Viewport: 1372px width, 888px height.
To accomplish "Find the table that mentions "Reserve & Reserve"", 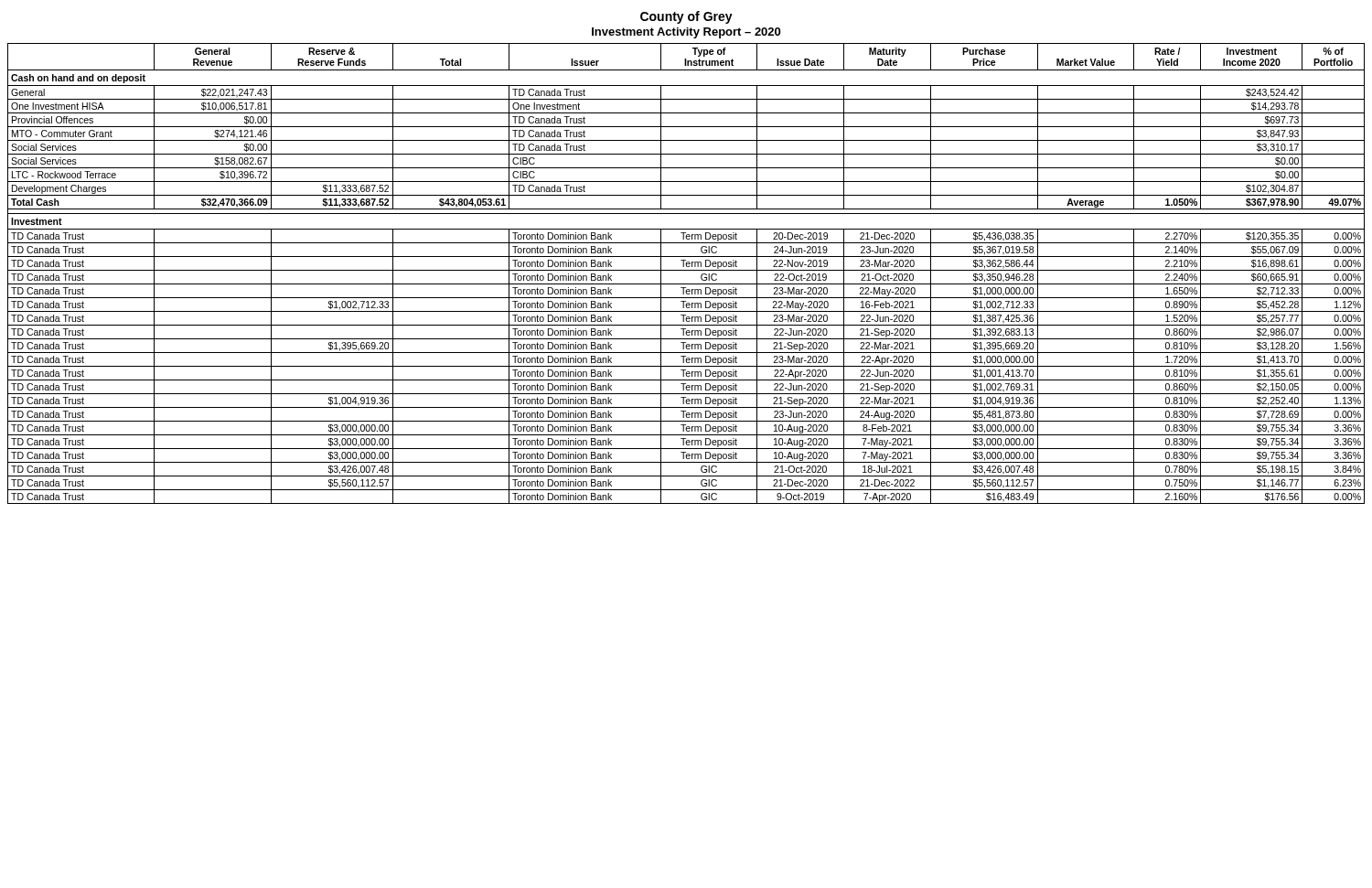I will (686, 273).
